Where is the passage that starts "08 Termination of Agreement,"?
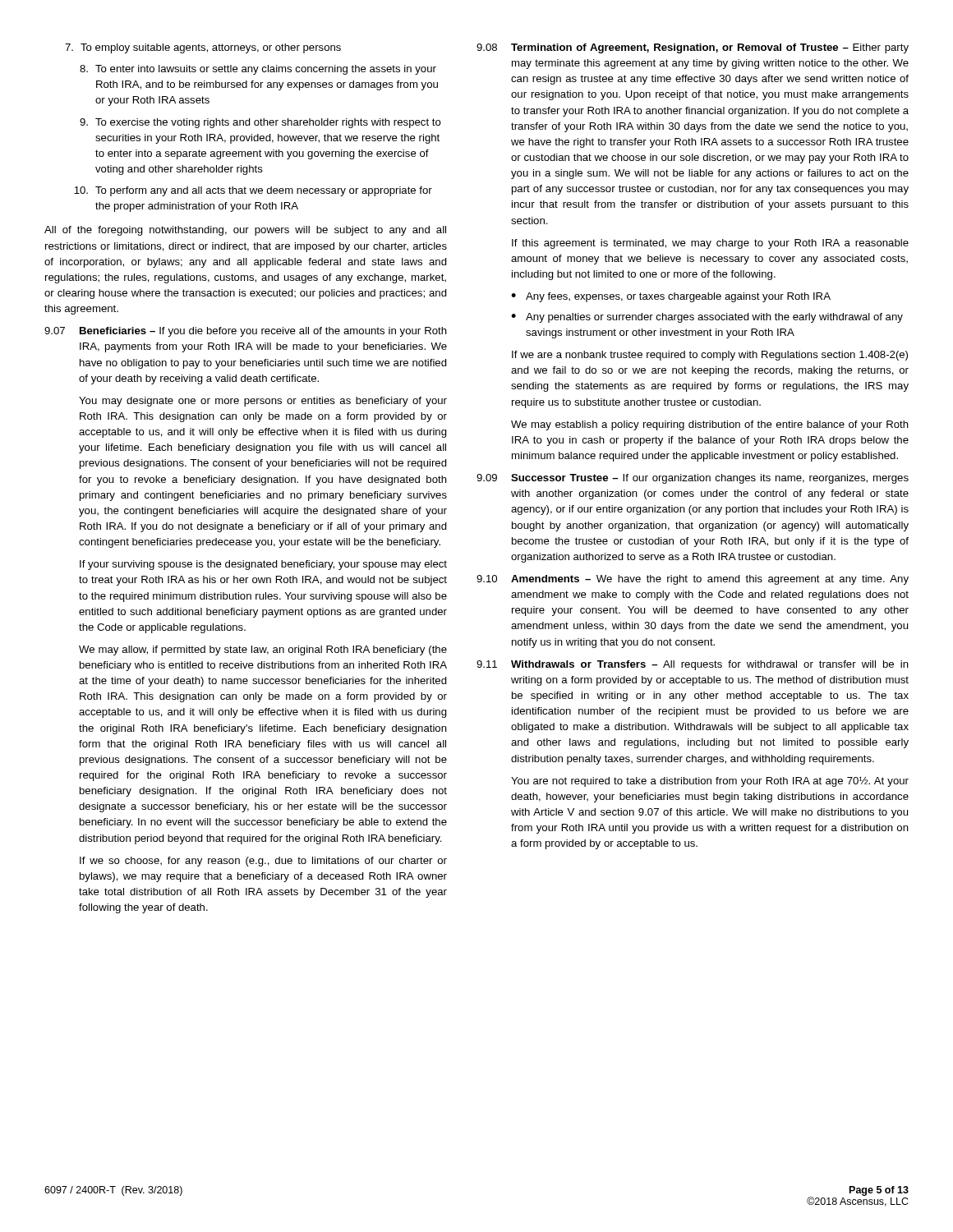953x1232 pixels. (x=693, y=134)
